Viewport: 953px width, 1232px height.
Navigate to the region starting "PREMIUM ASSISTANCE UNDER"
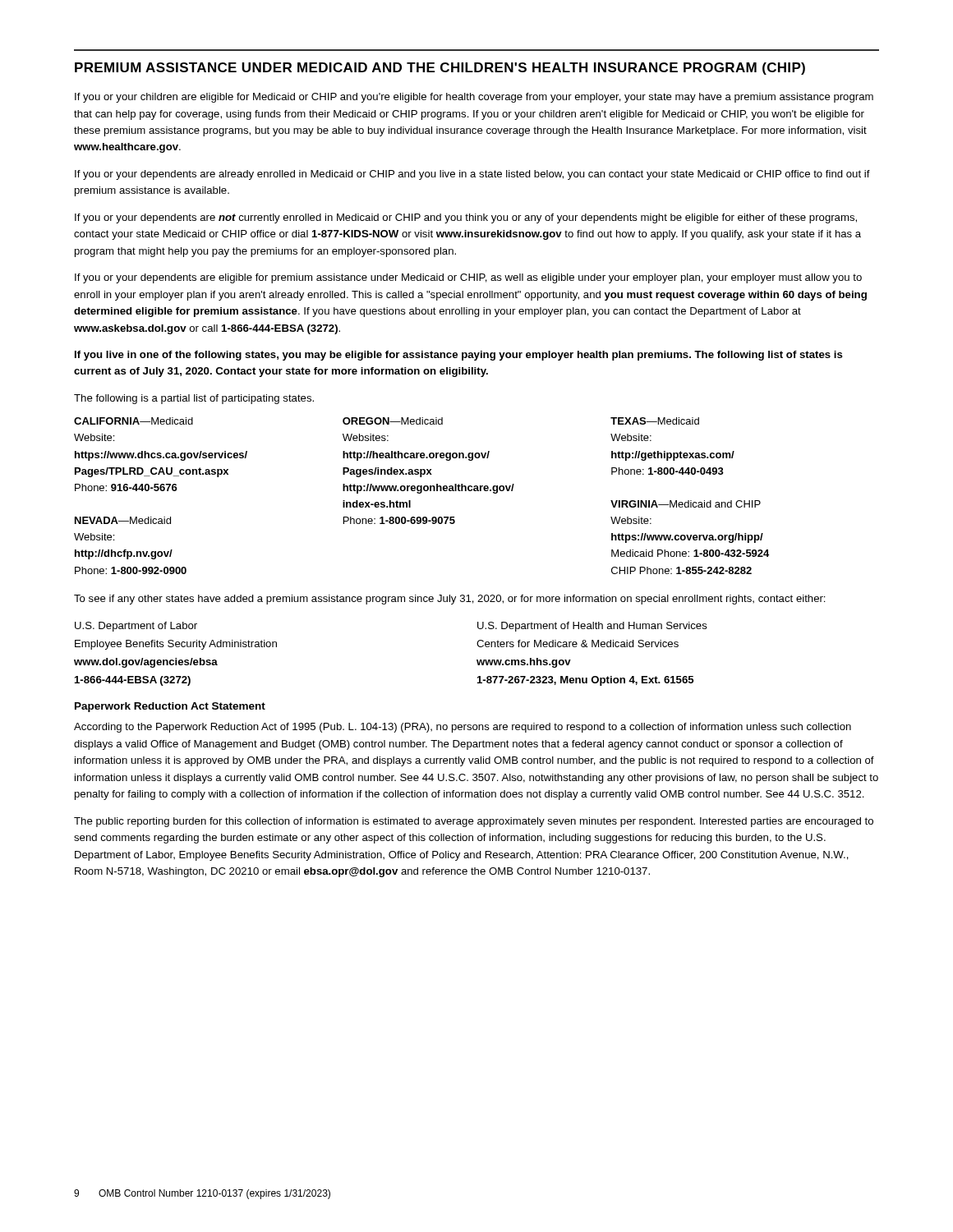[476, 68]
